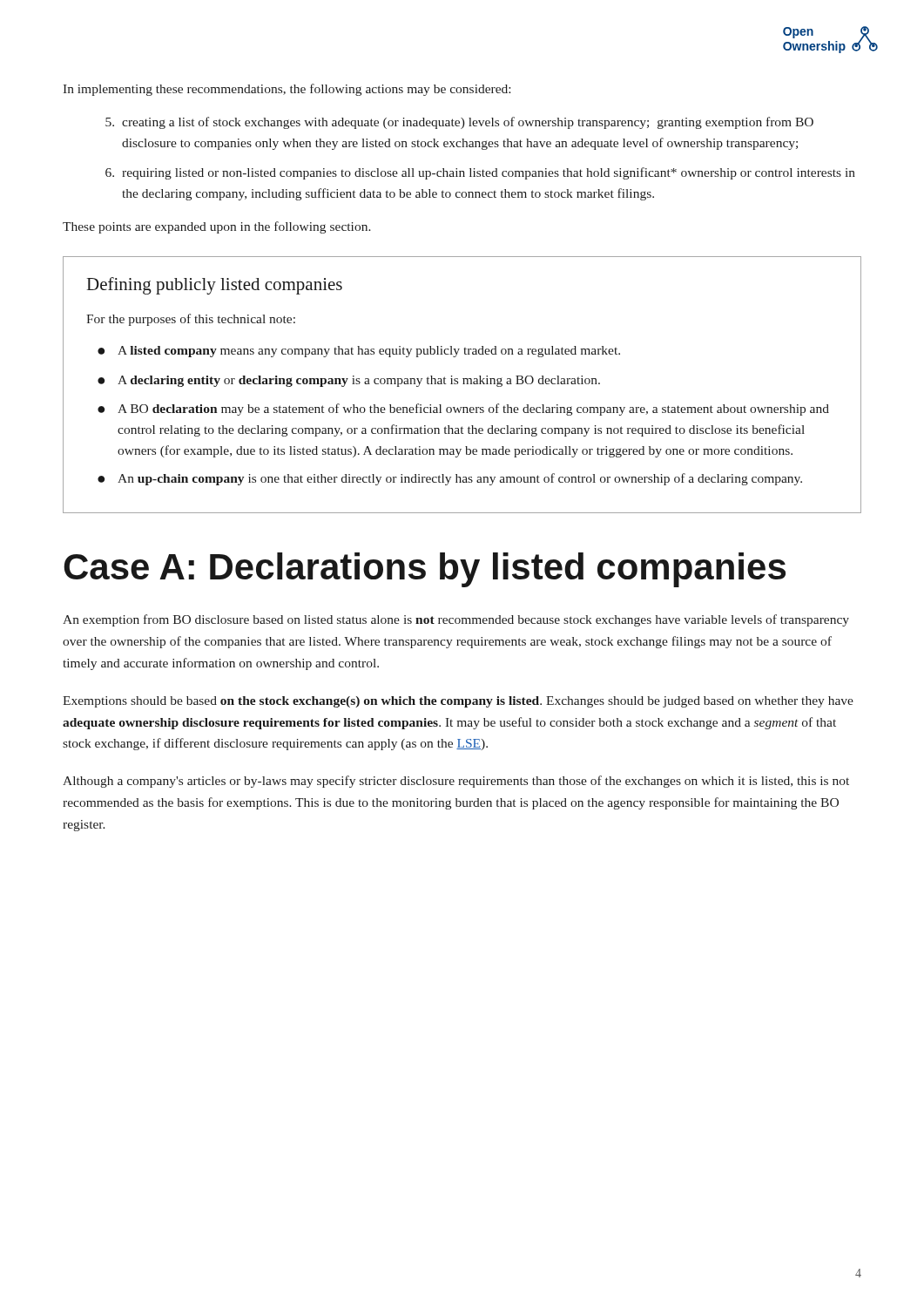
Task: Find the block on this page that starts "For the purposes"
Action: pyautogui.click(x=191, y=319)
